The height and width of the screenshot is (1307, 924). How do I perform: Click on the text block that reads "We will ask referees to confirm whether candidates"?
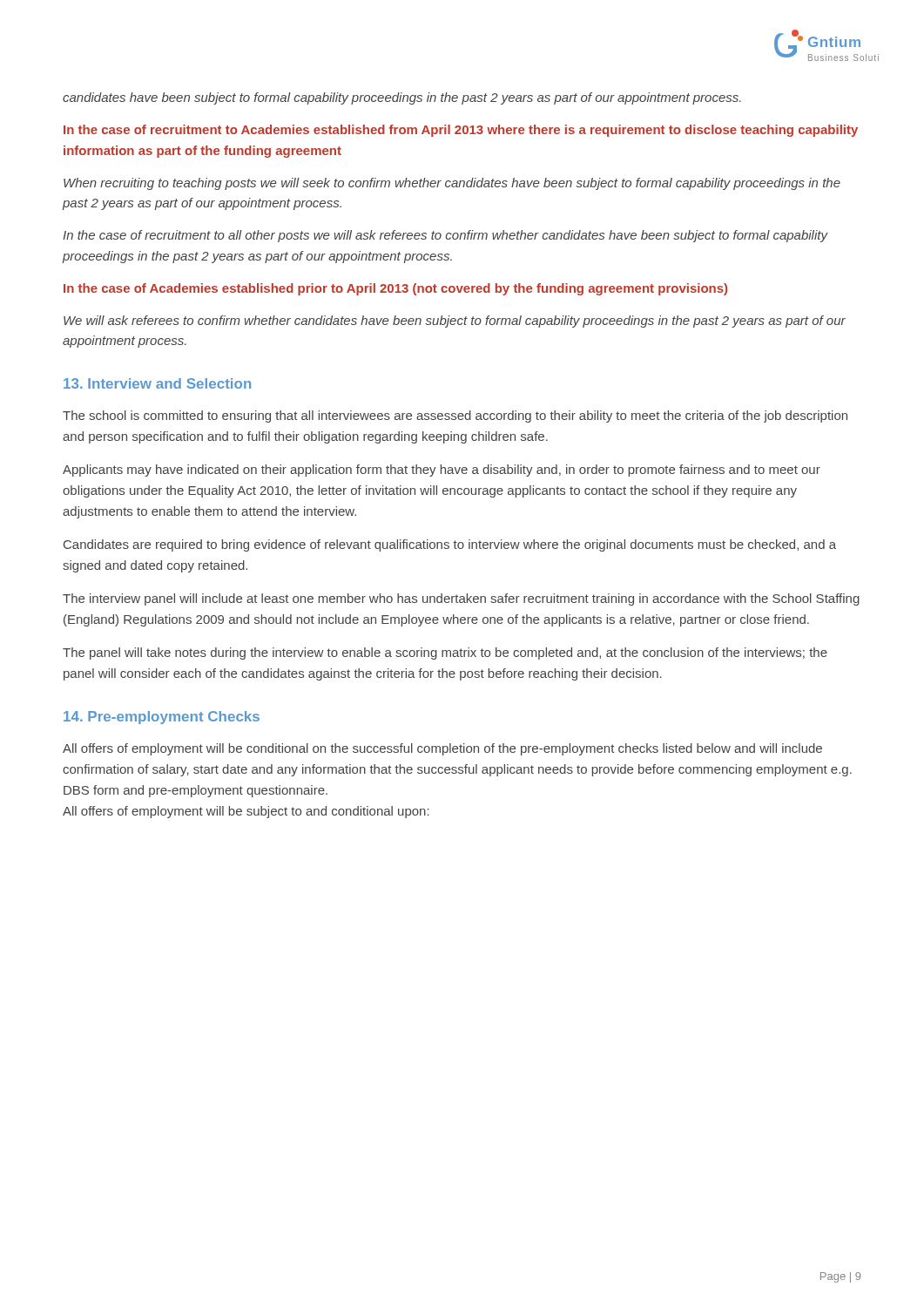(454, 330)
